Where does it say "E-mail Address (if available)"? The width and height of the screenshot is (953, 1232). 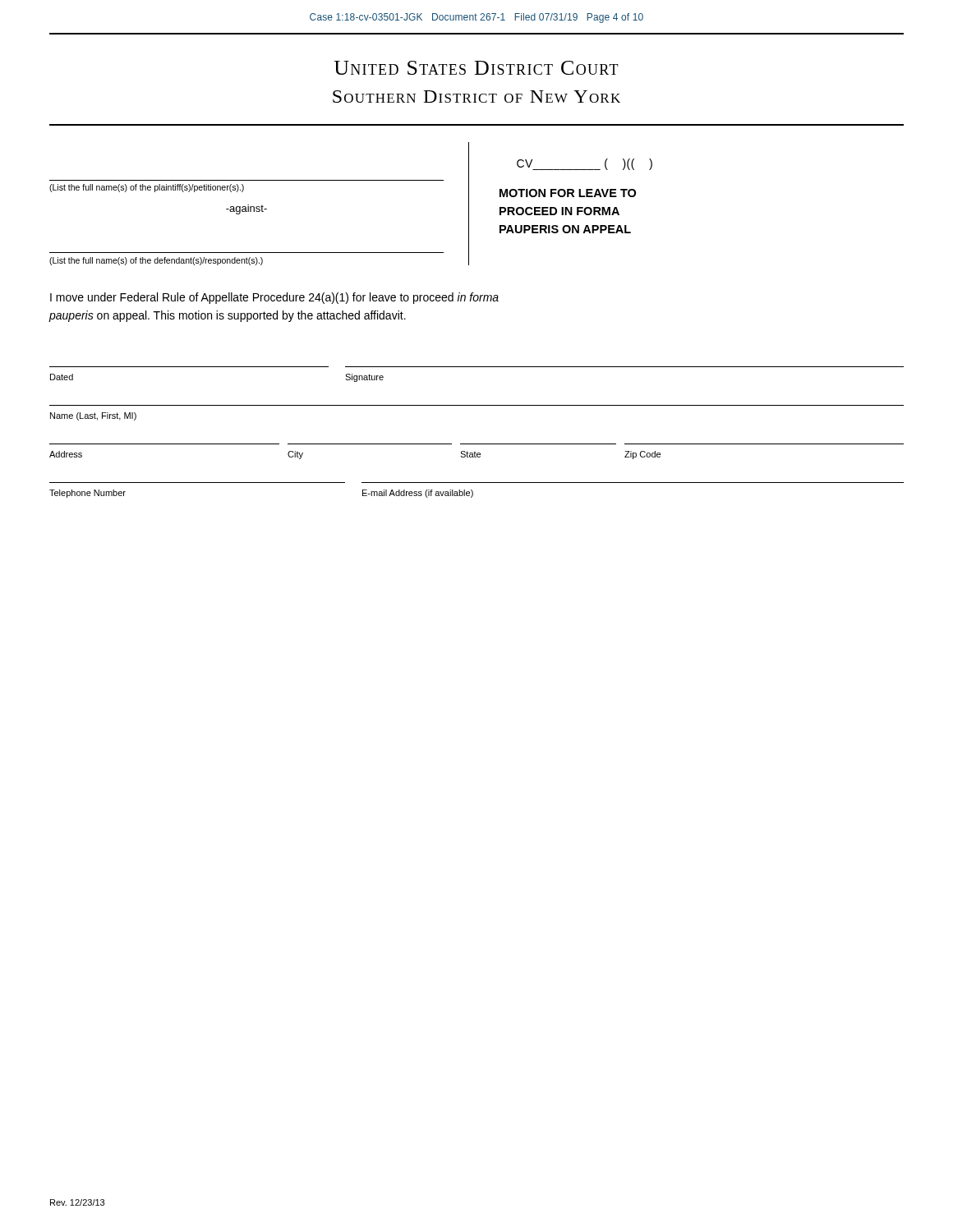[x=417, y=493]
